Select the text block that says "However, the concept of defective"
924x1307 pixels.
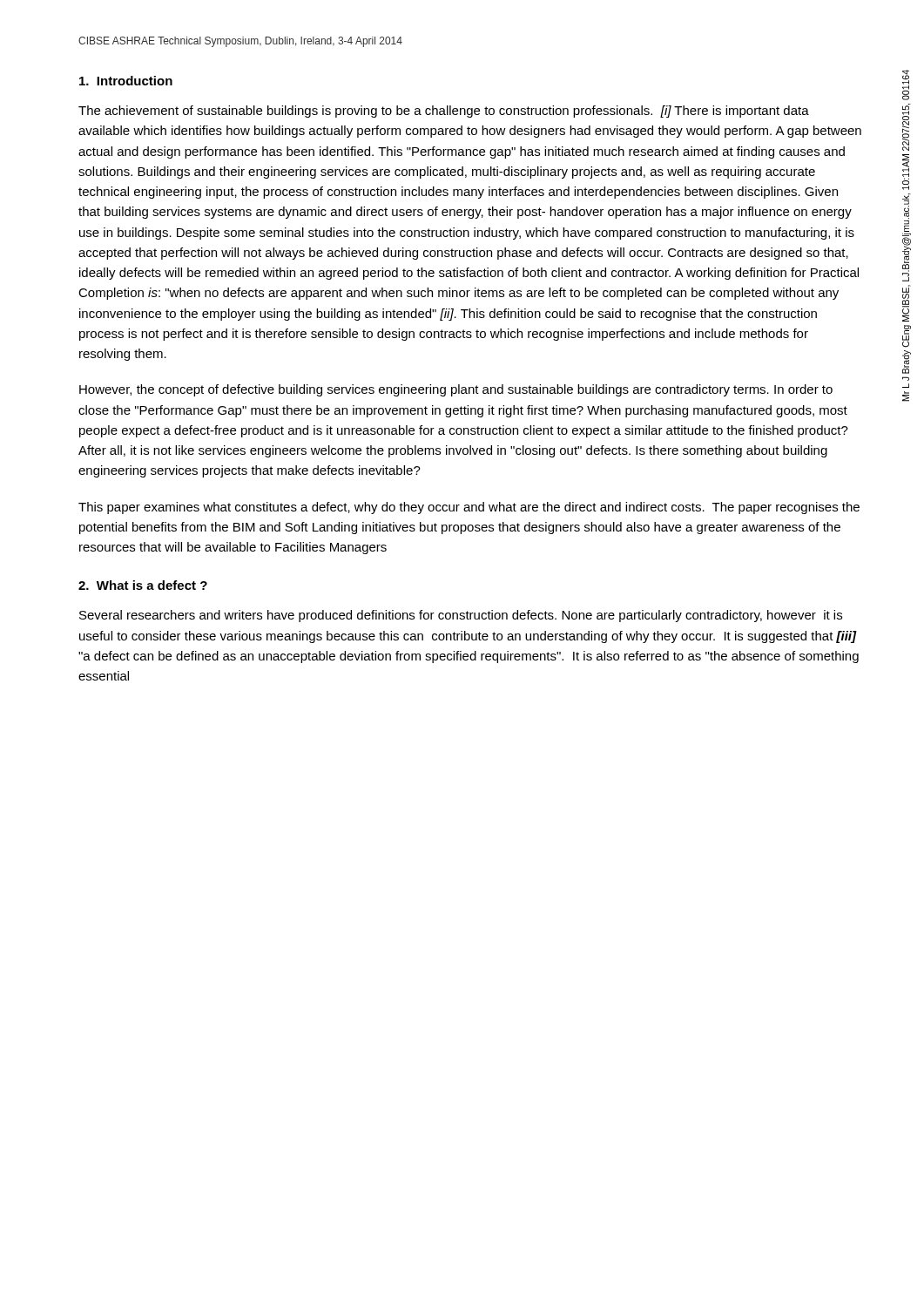467,430
